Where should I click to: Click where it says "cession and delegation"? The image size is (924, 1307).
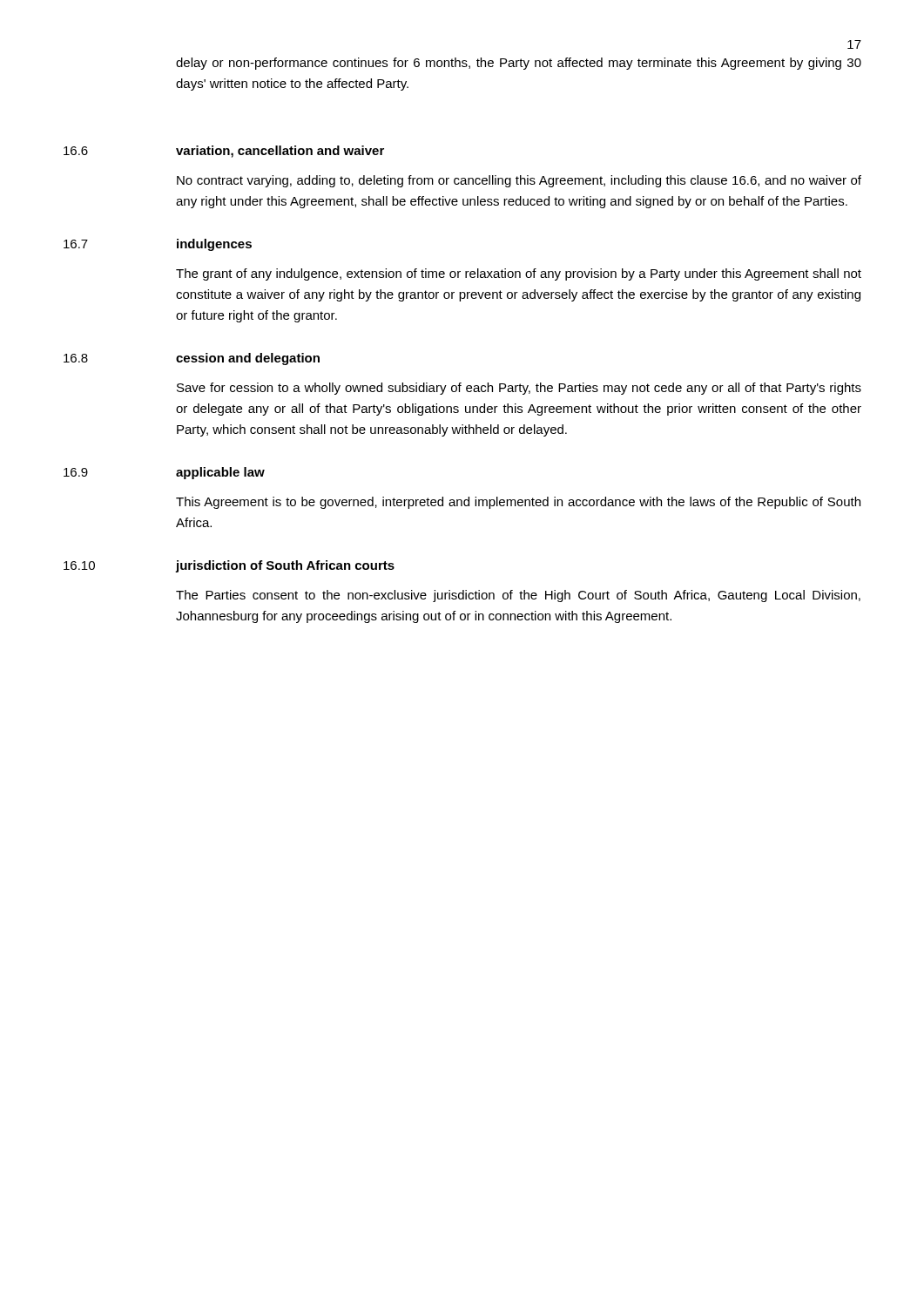(248, 358)
